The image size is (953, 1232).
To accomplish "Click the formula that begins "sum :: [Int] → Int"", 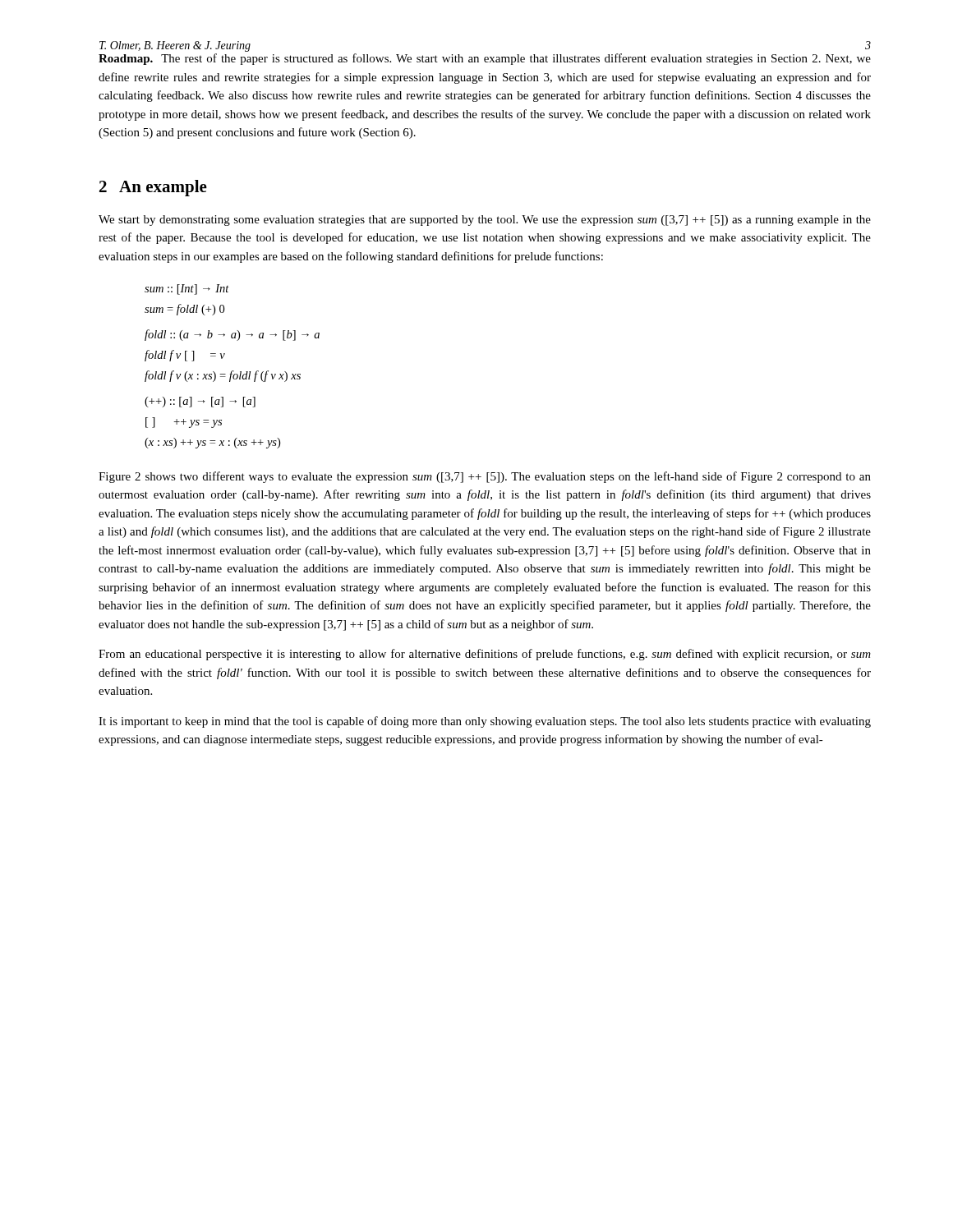I will point(187,290).
